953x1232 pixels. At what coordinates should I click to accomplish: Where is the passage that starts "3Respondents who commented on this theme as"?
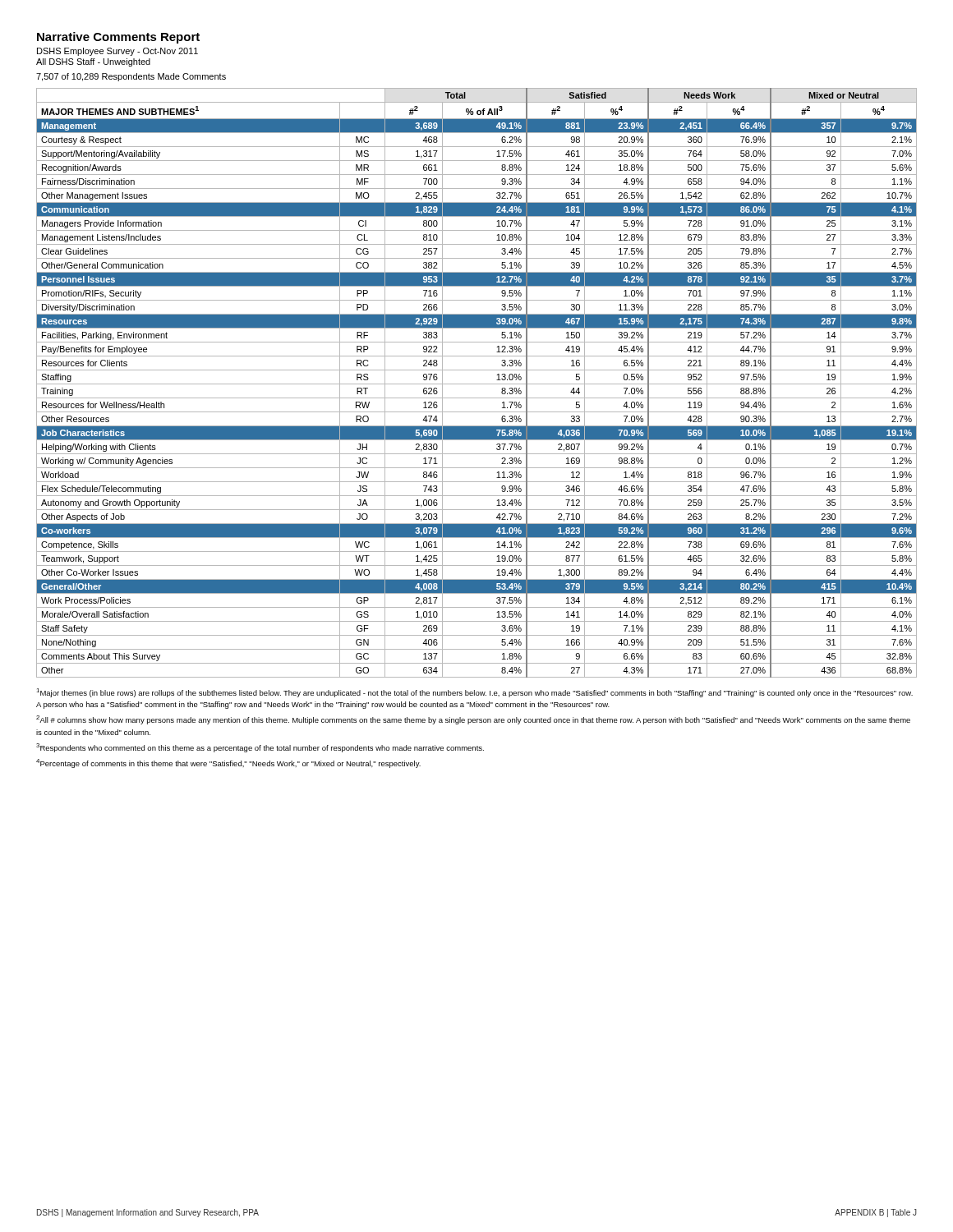[260, 747]
